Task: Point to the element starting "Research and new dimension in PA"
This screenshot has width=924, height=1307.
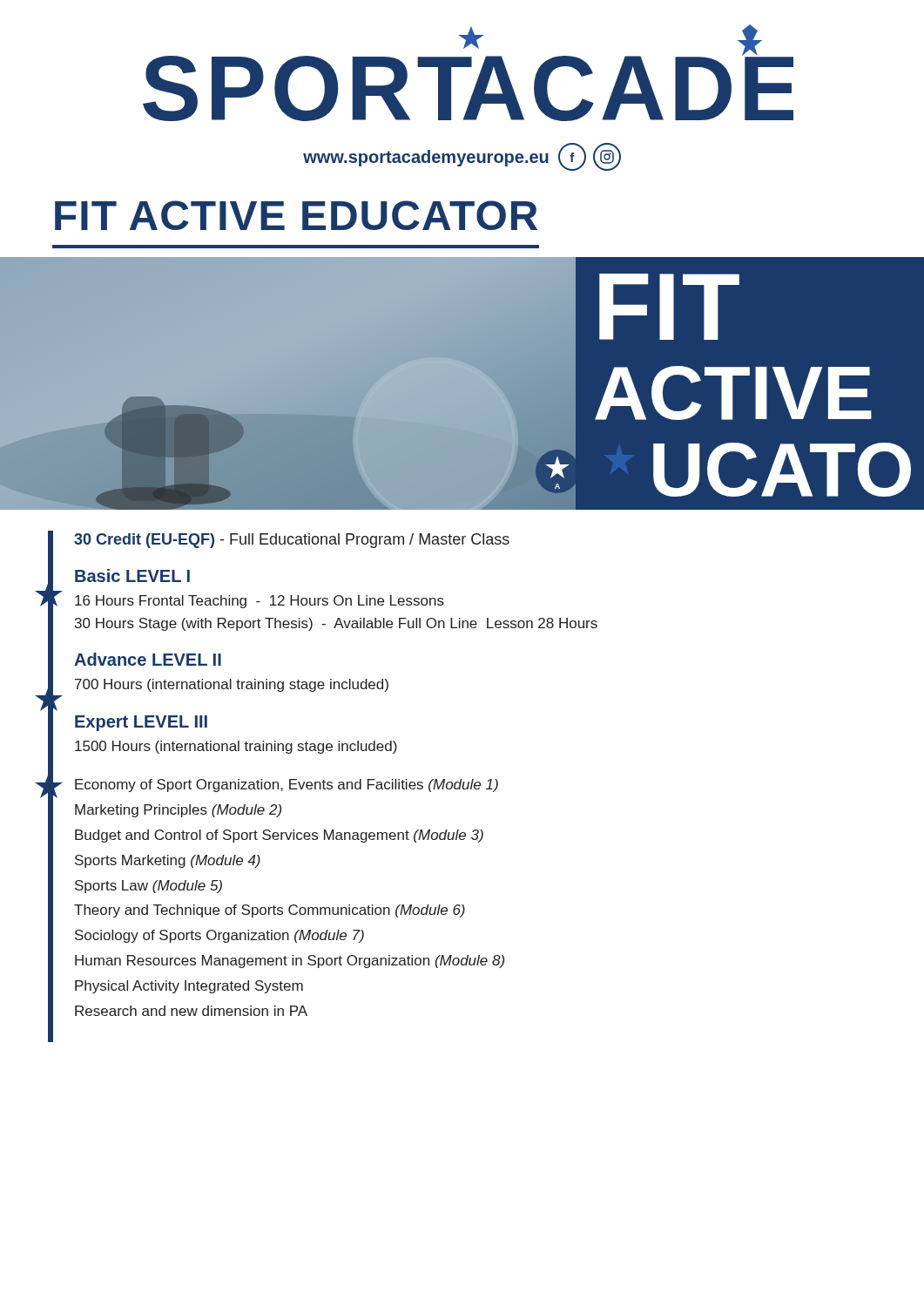Action: [191, 1011]
